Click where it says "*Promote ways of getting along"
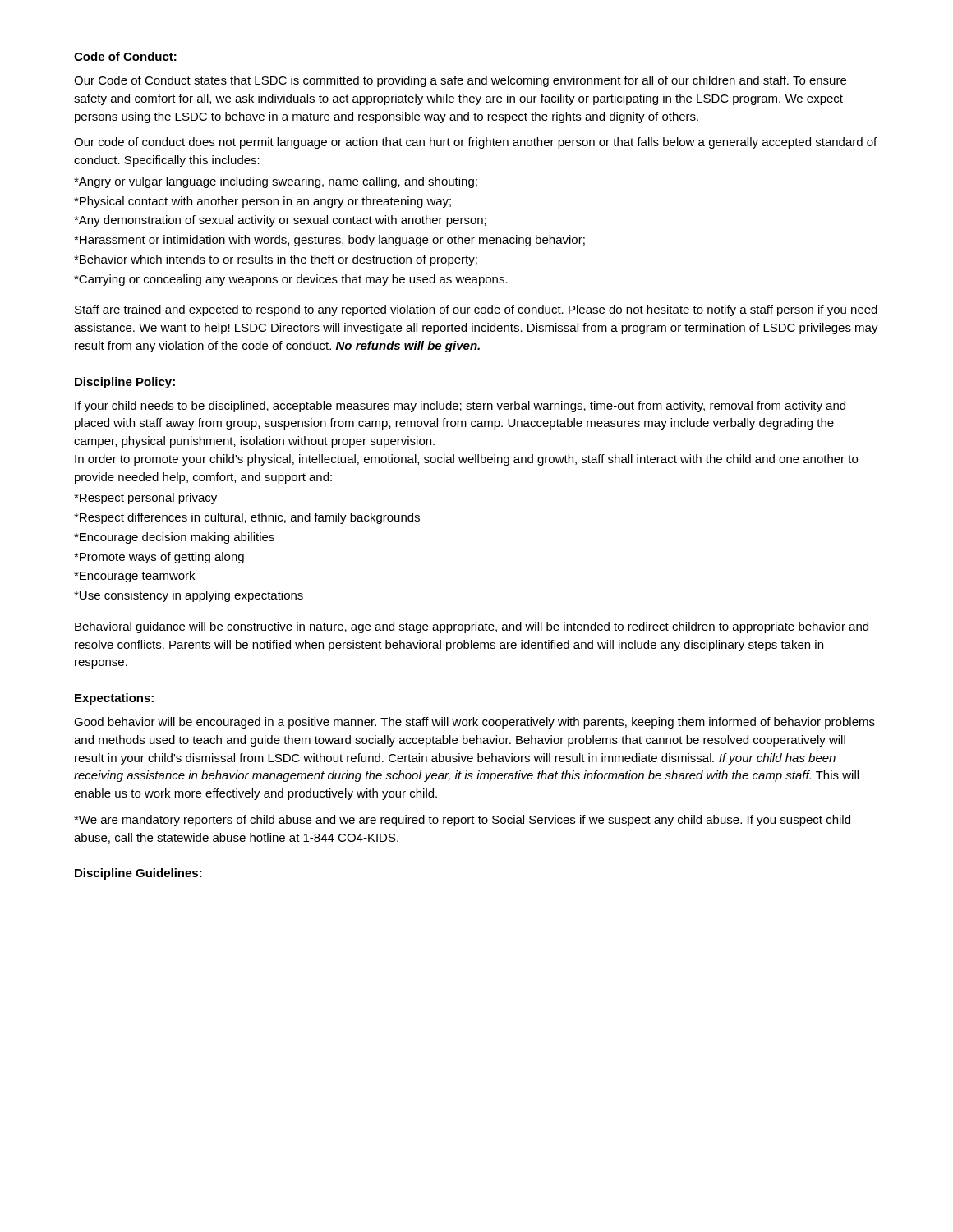This screenshot has width=953, height=1232. pos(159,556)
